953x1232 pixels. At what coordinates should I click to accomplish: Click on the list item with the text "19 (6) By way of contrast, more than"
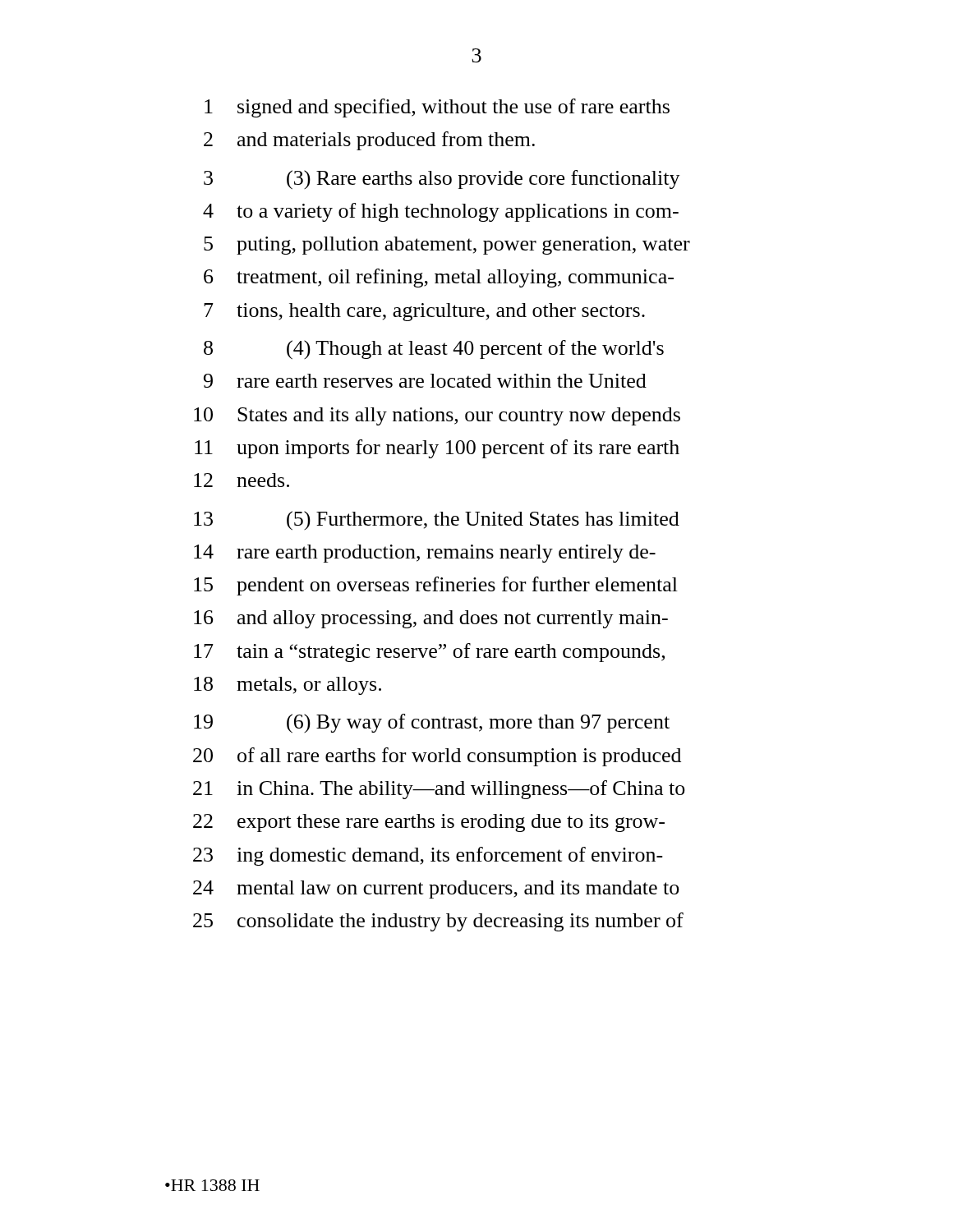click(518, 822)
